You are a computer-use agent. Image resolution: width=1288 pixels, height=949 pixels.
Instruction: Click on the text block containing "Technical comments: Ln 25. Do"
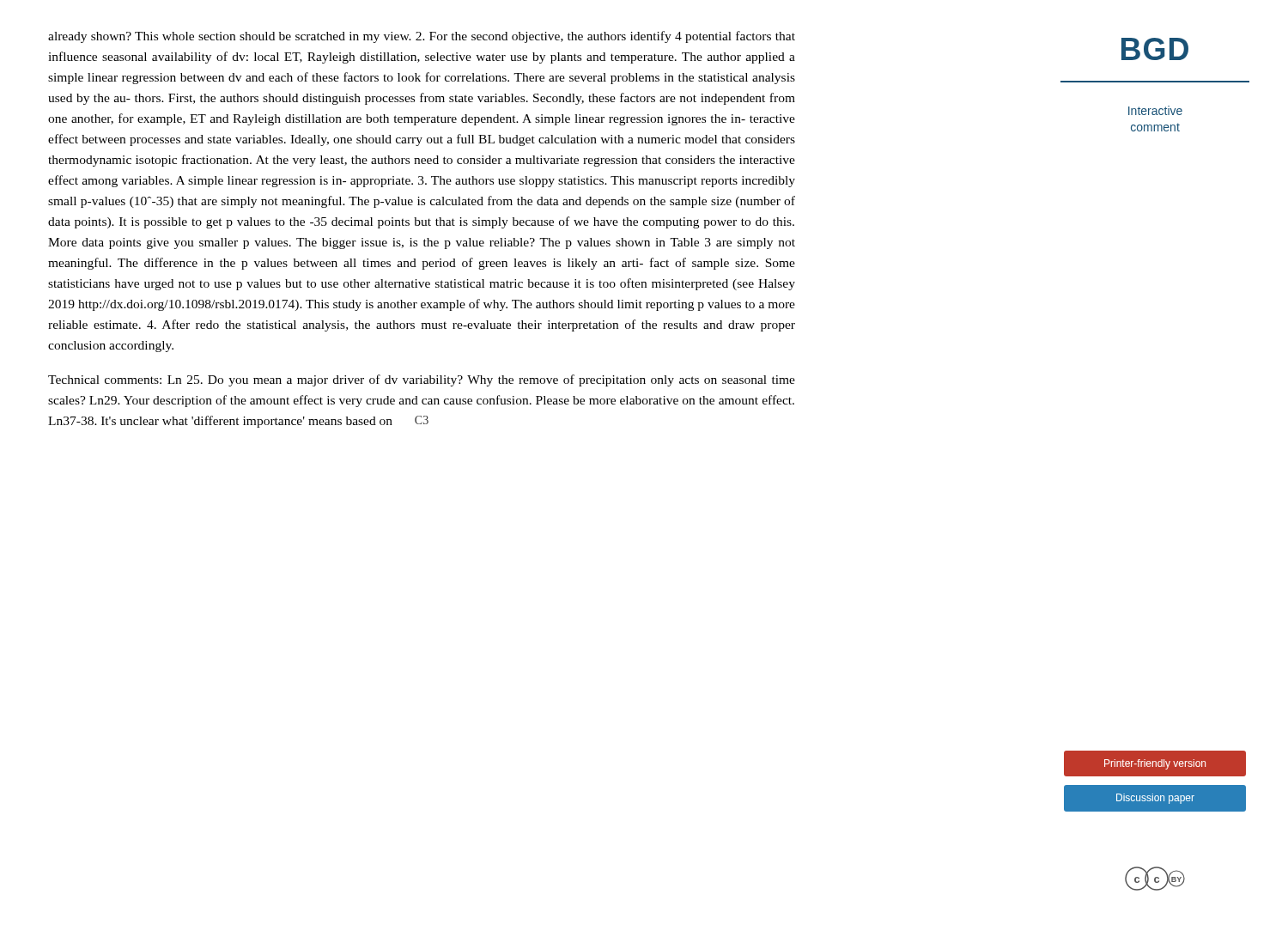click(x=422, y=400)
